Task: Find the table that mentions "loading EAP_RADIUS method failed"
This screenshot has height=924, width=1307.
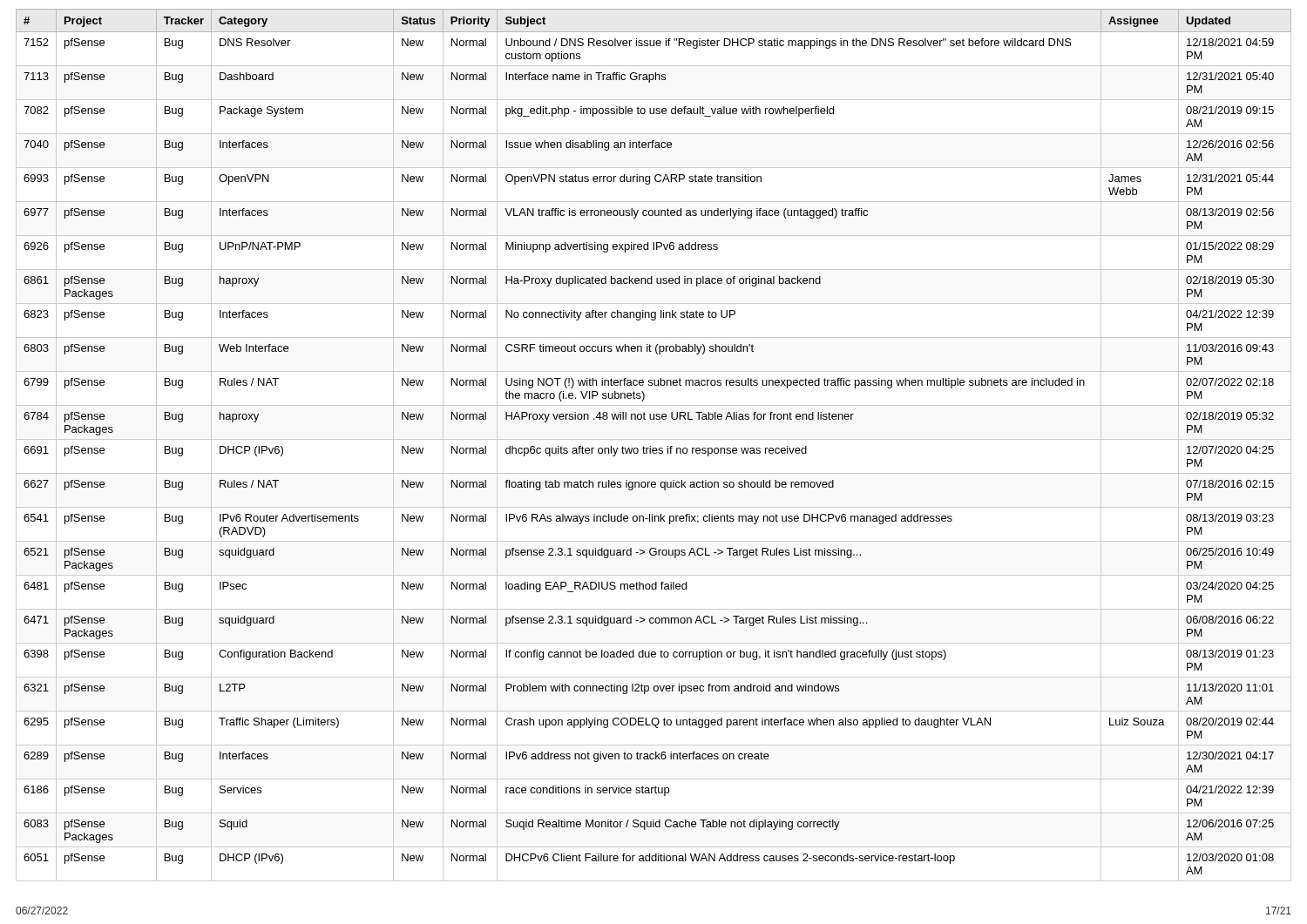Action: pos(654,445)
